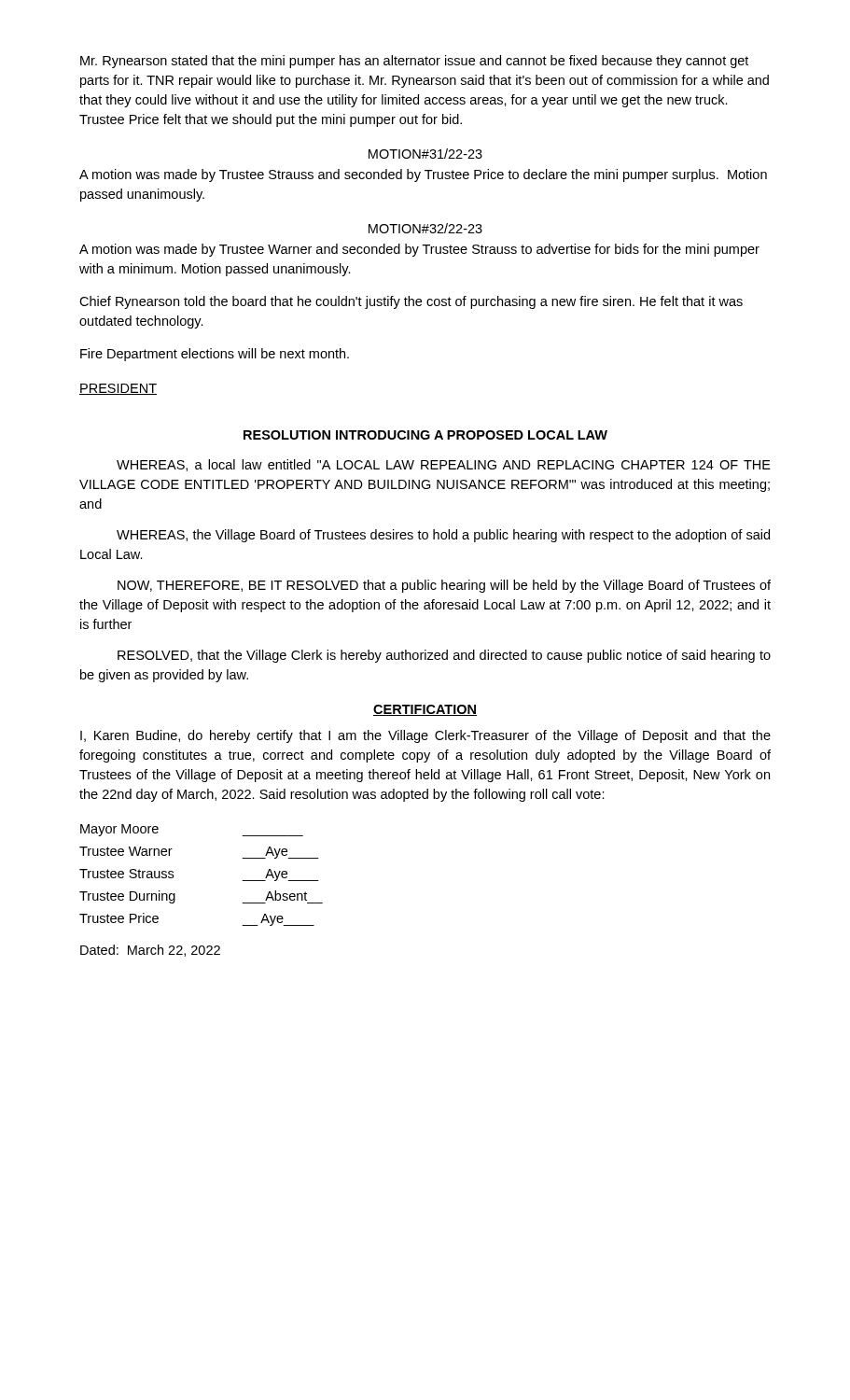Select the list item with the text "Trustee Warner ___Aye____"
The height and width of the screenshot is (1400, 850).
pos(121,852)
